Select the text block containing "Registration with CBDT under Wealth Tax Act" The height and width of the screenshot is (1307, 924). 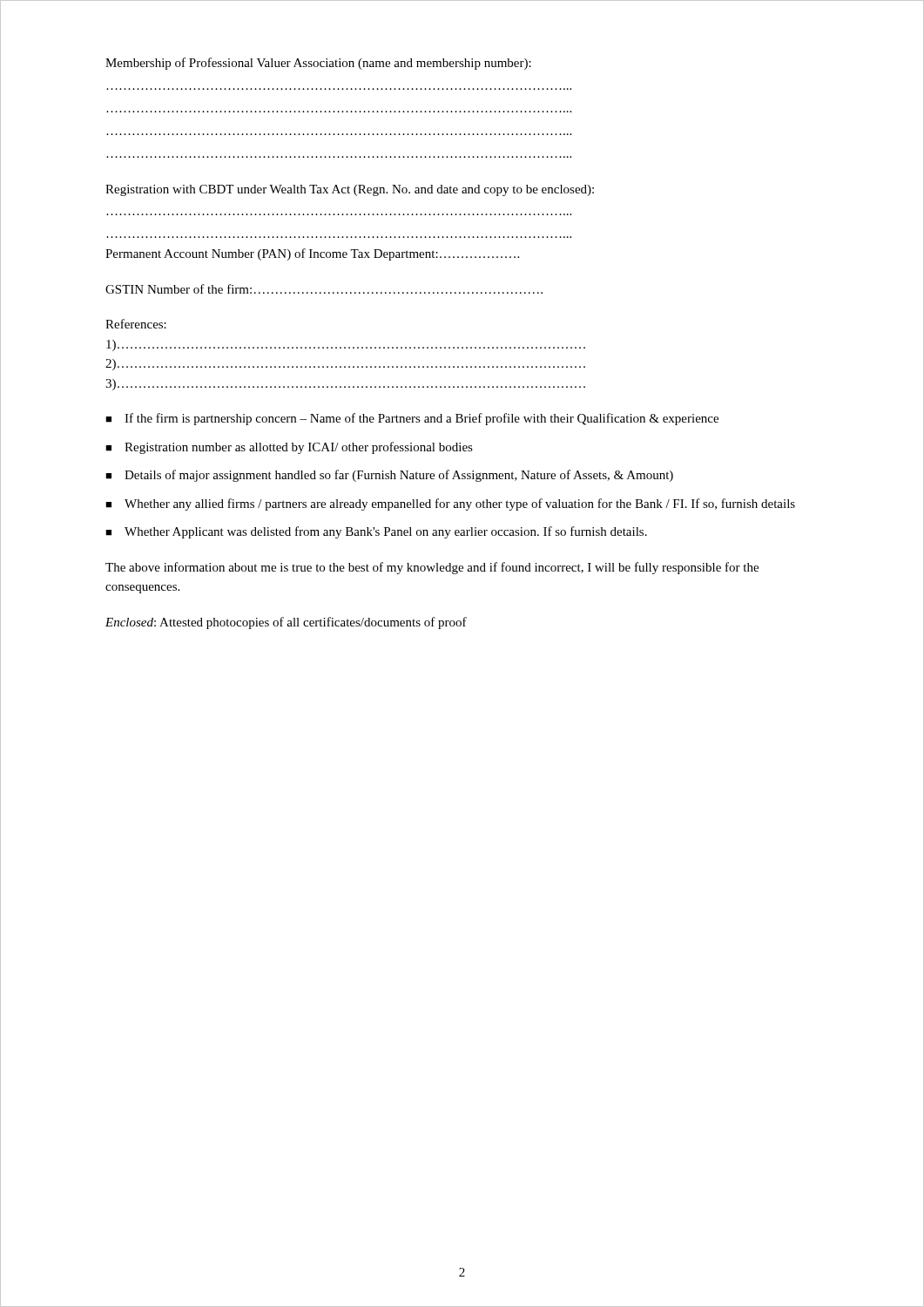[x=462, y=221]
